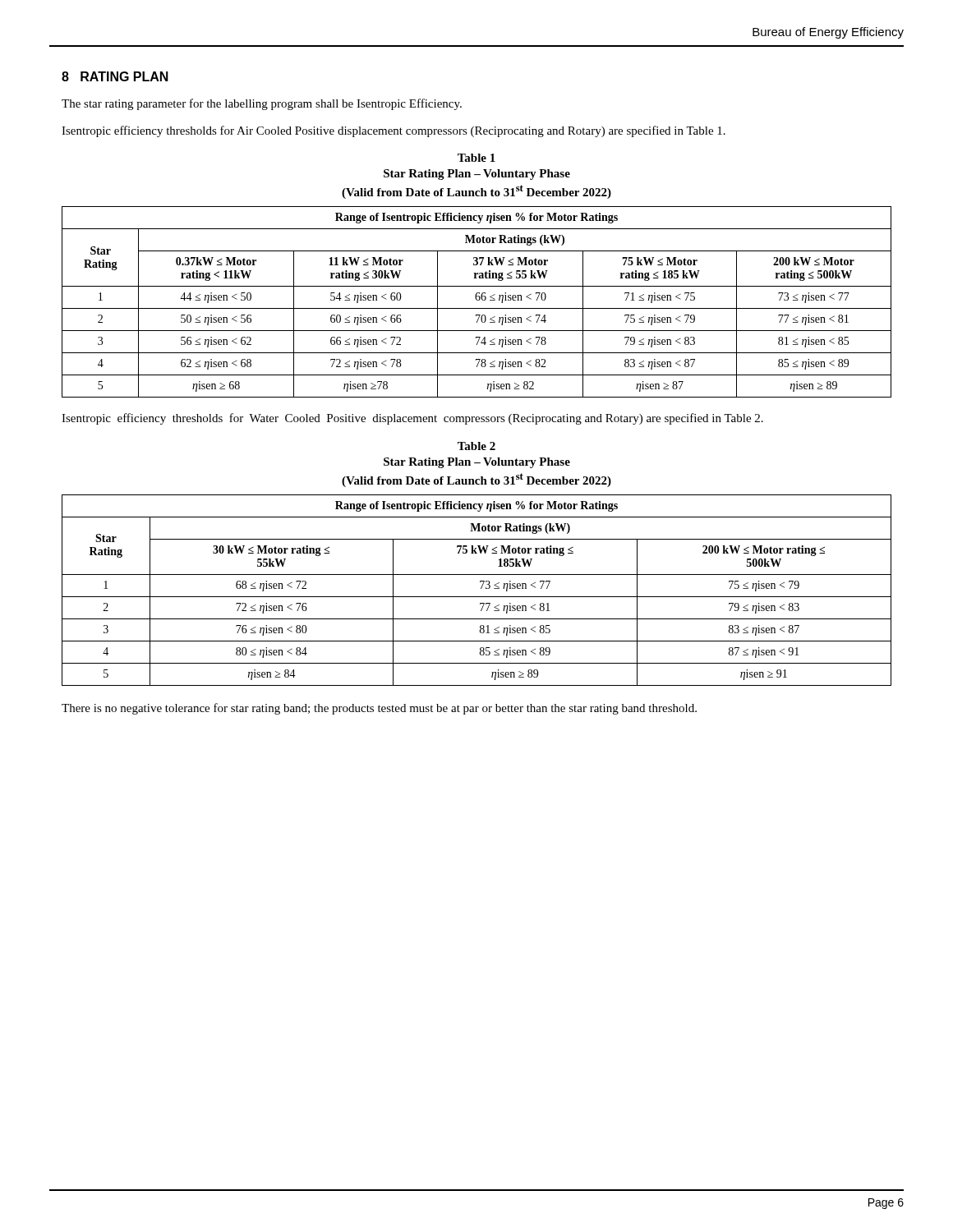Select the table that reads "50 ≤ η isen"
The width and height of the screenshot is (953, 1232).
tap(476, 302)
